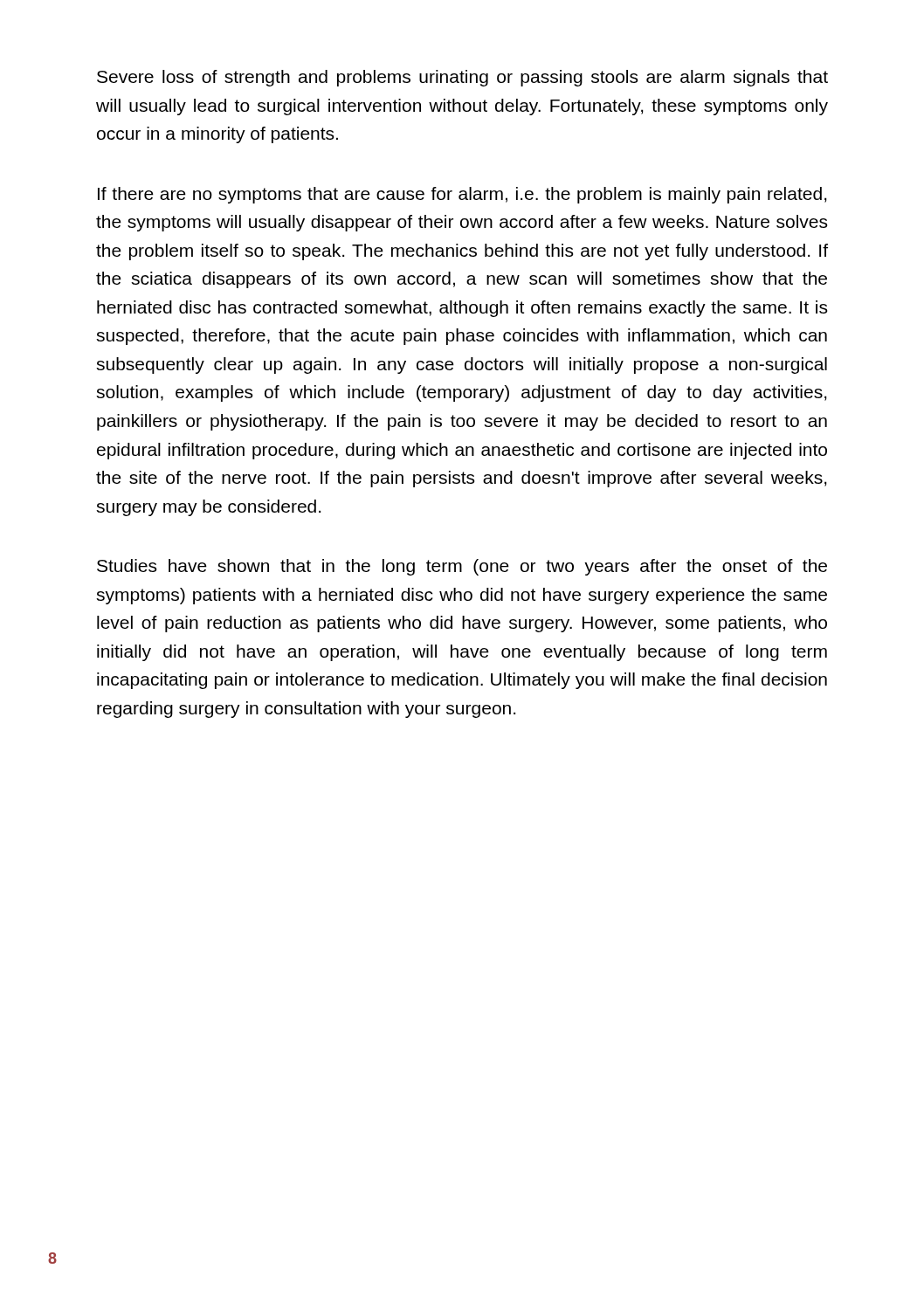Screen dimensions: 1310x924
Task: Find the text block starting "Severe loss of strength and"
Action: [462, 105]
